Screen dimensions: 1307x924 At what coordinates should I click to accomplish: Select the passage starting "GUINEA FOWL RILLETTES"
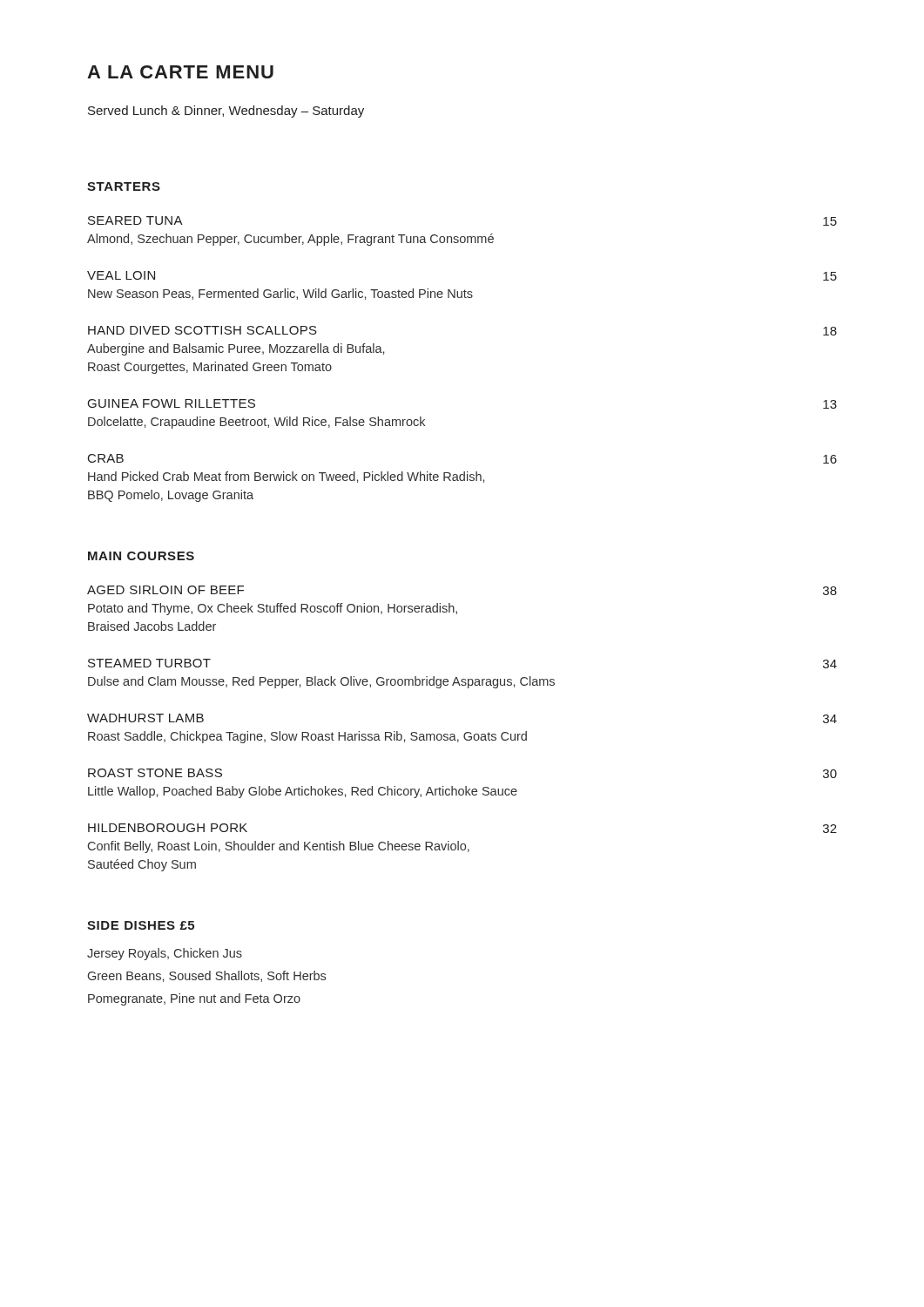point(175,404)
